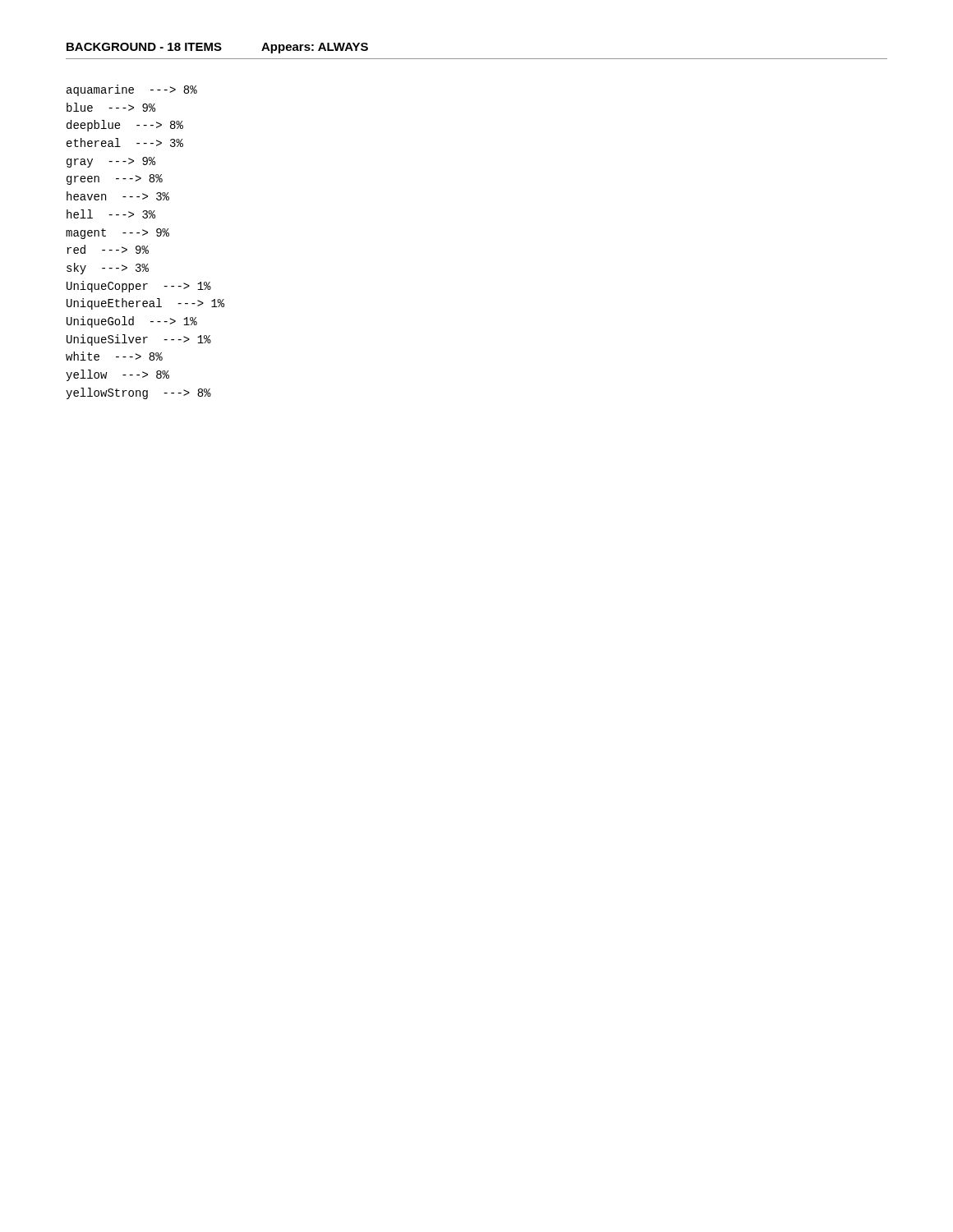
Task: Click on the region starting "red ---> 9%"
Action: point(107,251)
